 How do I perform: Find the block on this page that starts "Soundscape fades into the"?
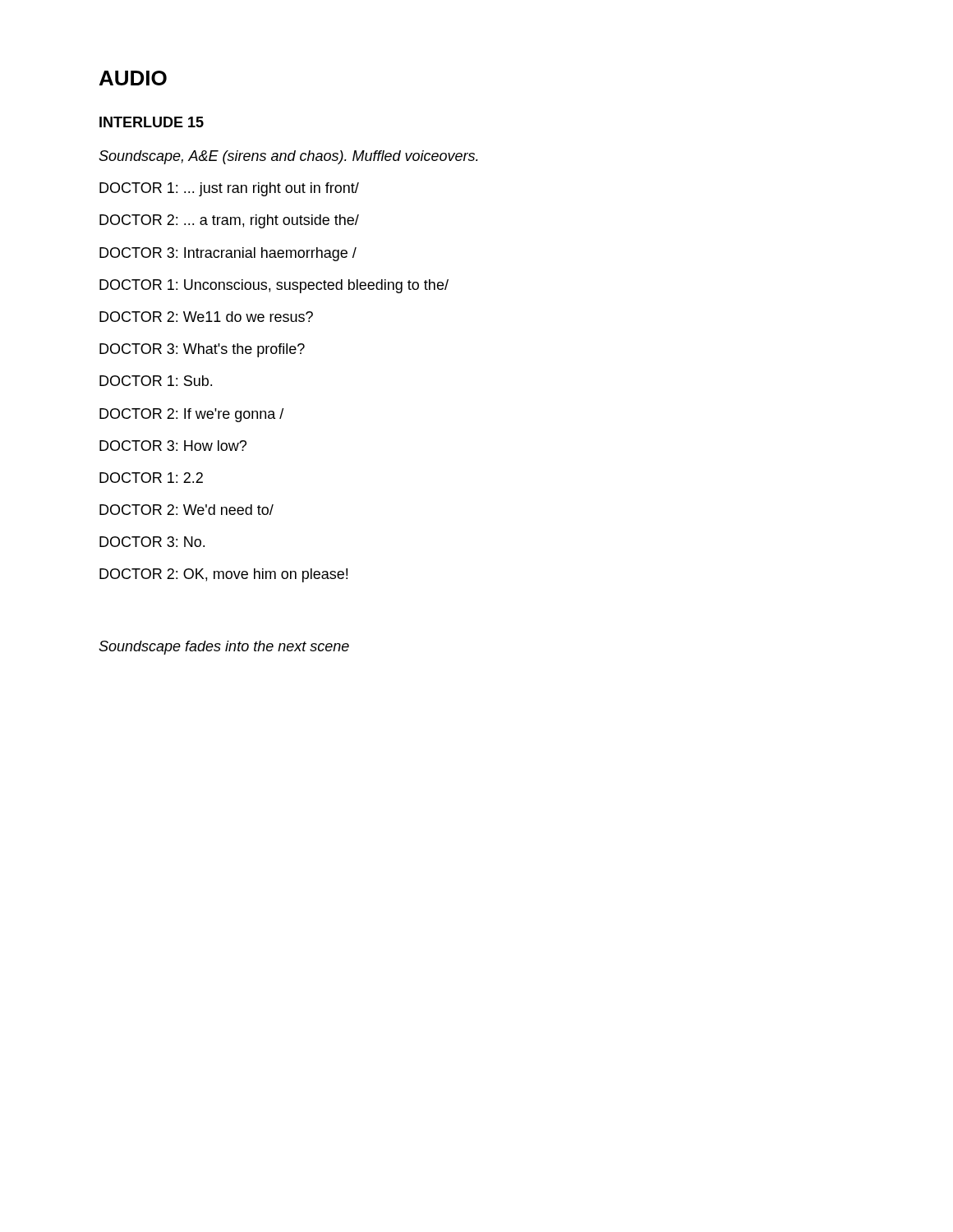pos(224,646)
